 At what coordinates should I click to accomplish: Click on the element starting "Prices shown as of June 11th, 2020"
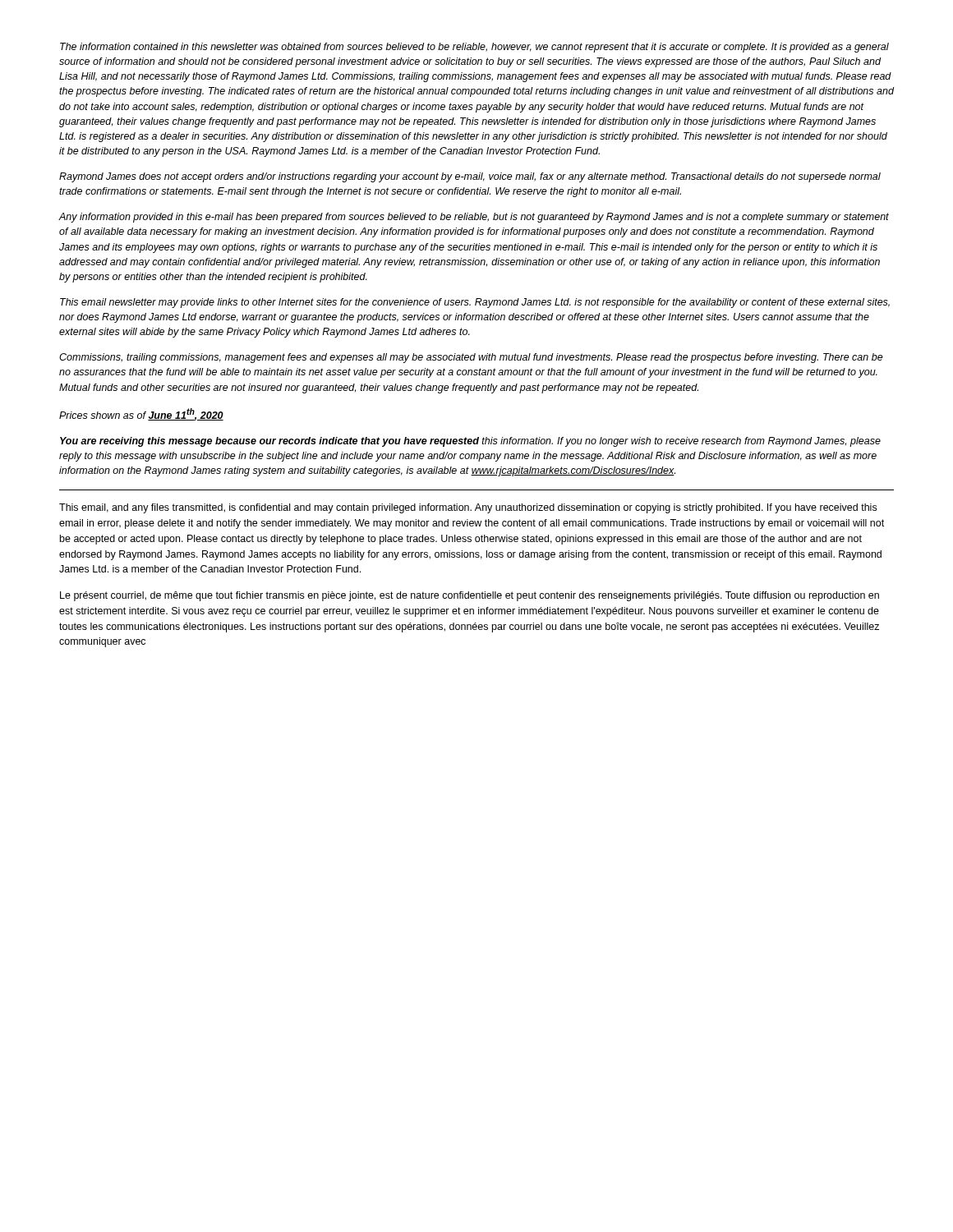tap(141, 414)
